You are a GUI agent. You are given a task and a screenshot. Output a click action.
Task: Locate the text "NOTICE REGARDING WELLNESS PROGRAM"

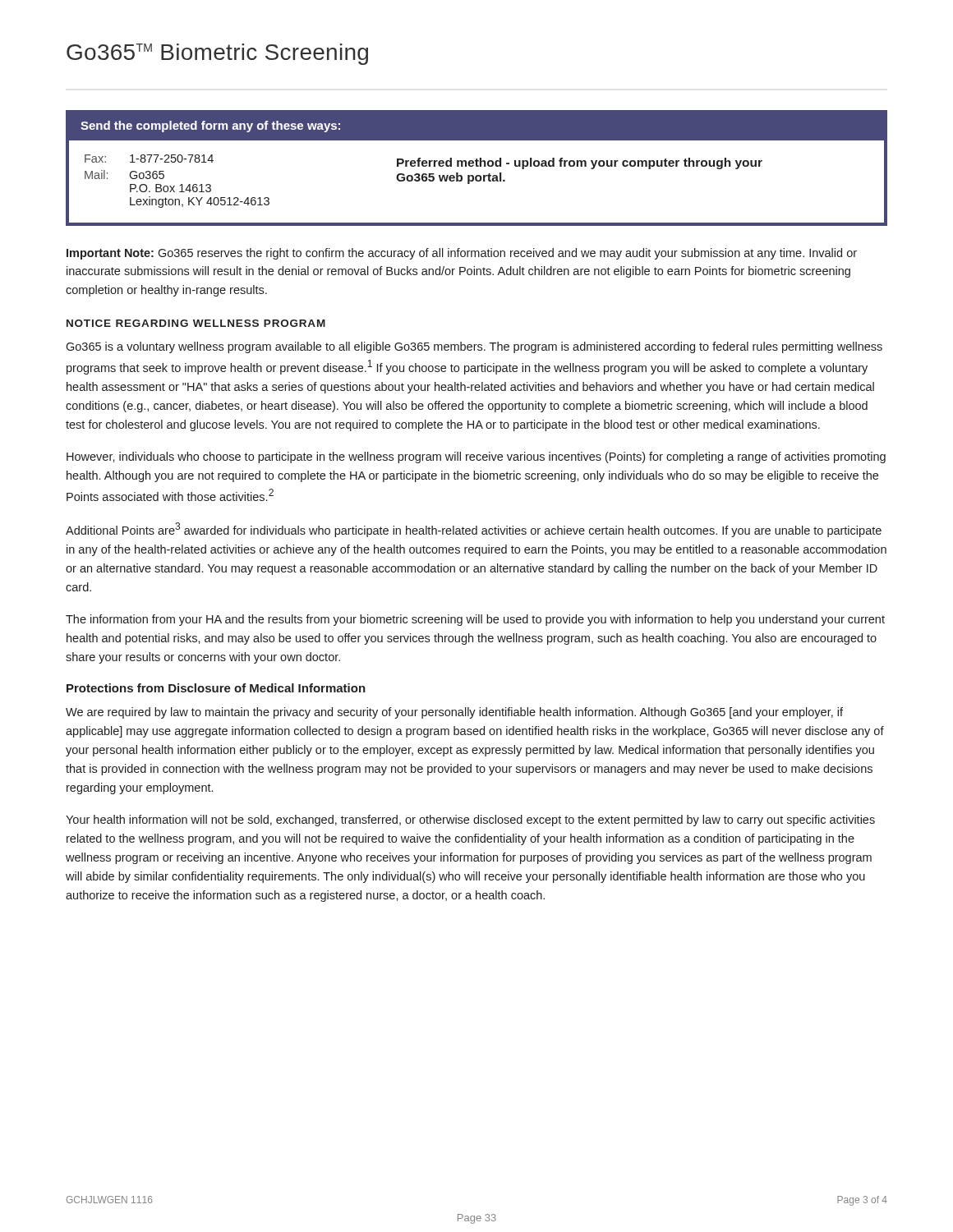(x=196, y=324)
